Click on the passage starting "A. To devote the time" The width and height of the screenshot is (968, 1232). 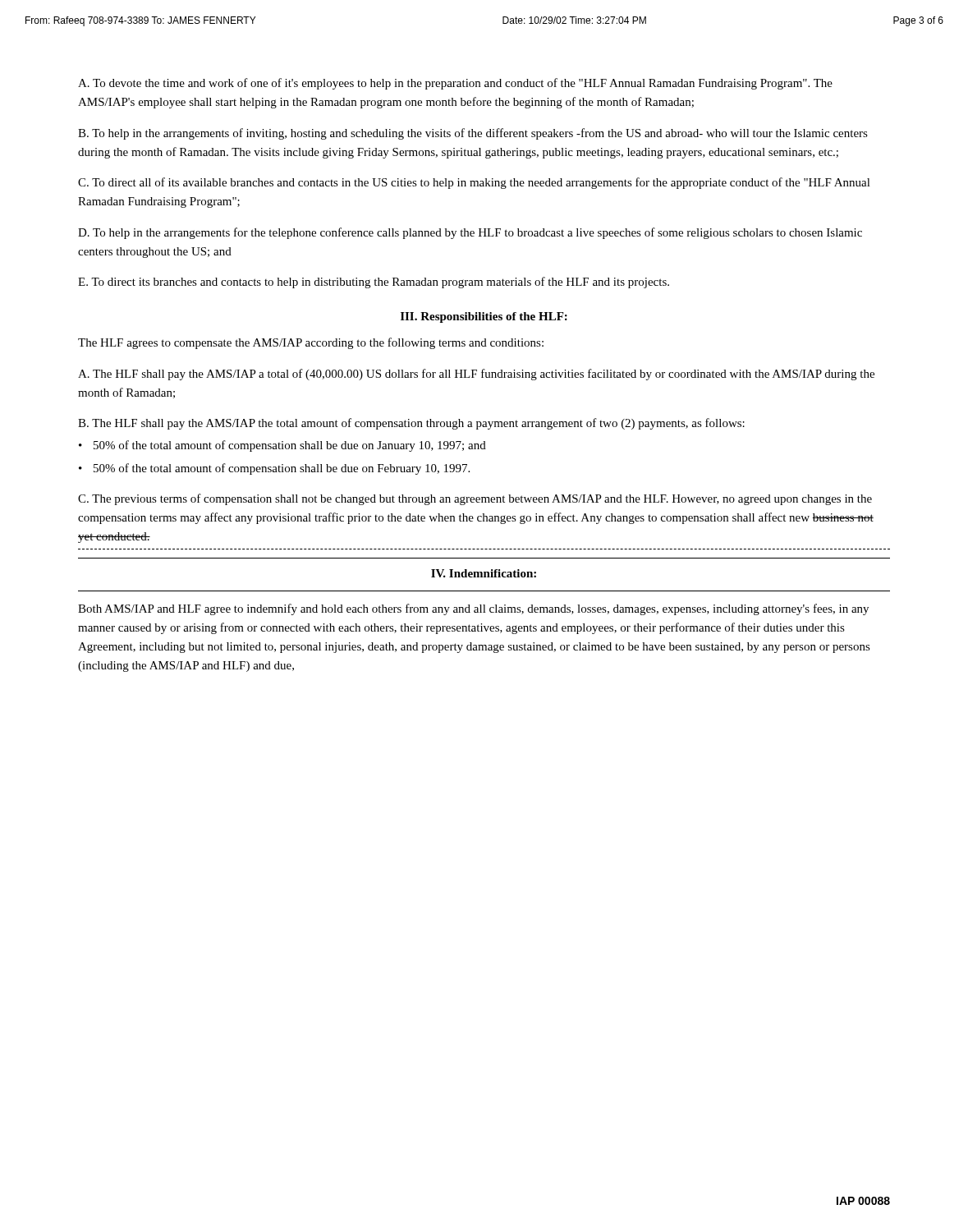455,93
